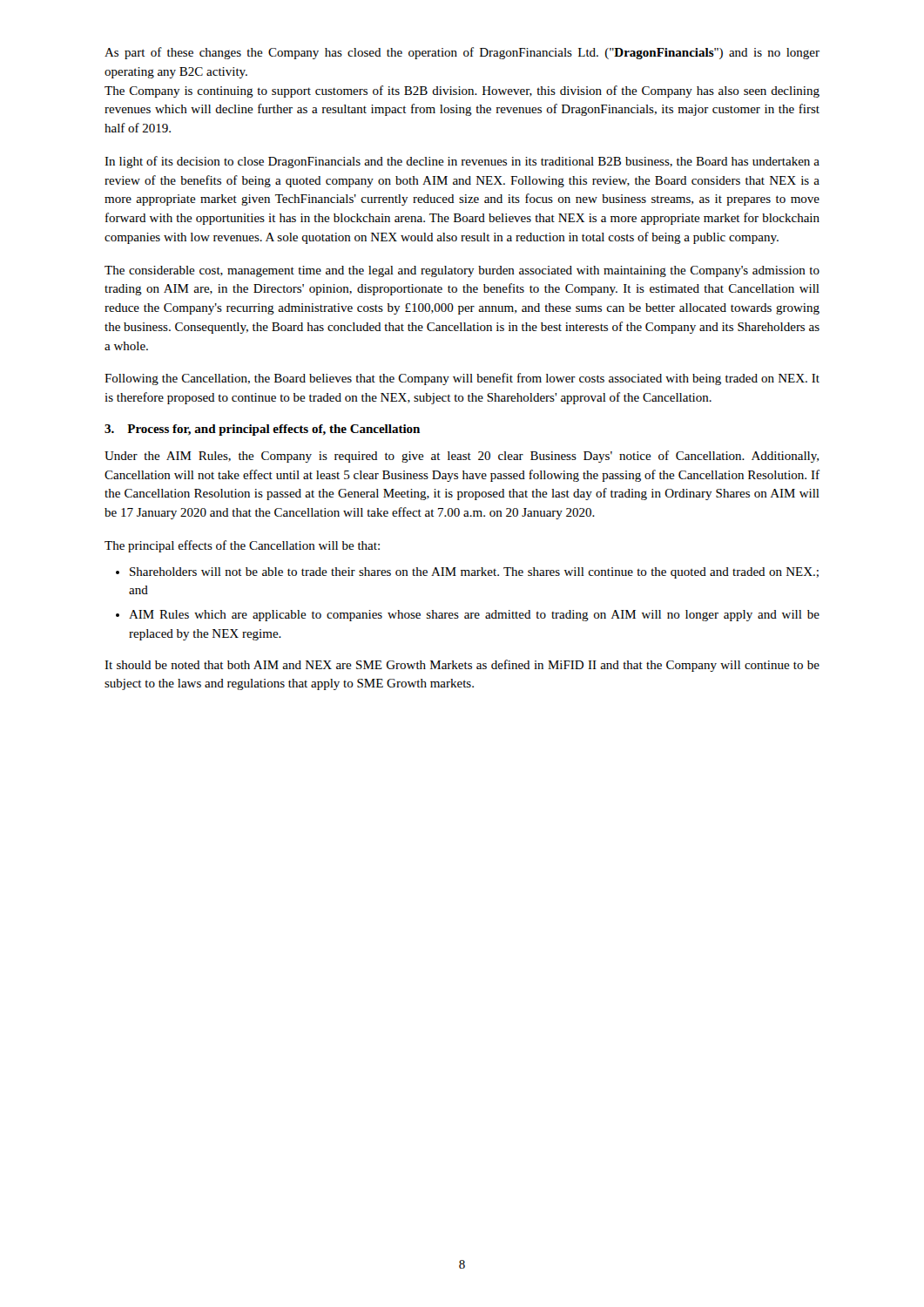
Task: Find the block starting "Under the AIM Rules, the Company"
Action: coord(462,484)
